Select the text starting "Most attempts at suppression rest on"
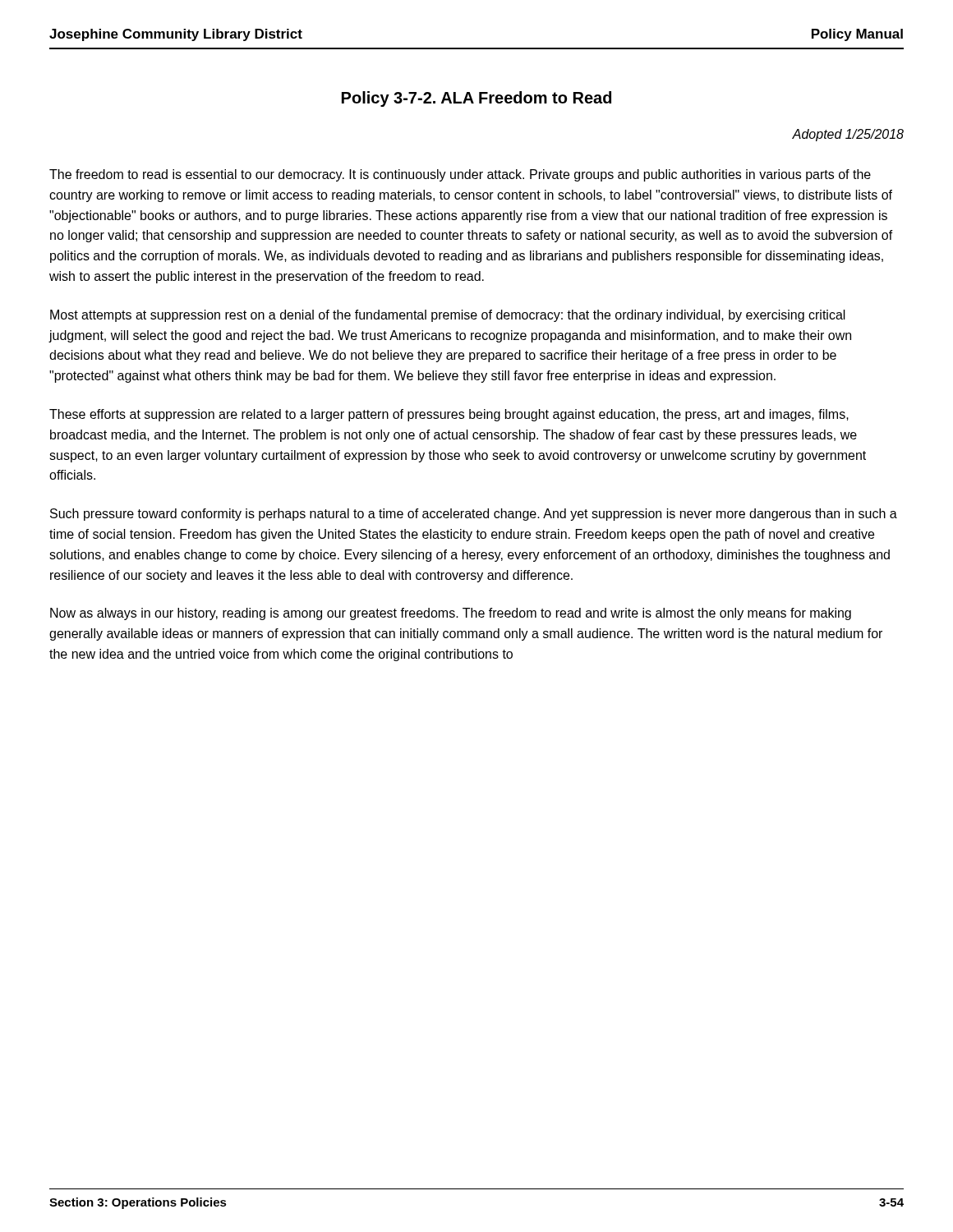This screenshot has height=1232, width=953. (x=451, y=345)
